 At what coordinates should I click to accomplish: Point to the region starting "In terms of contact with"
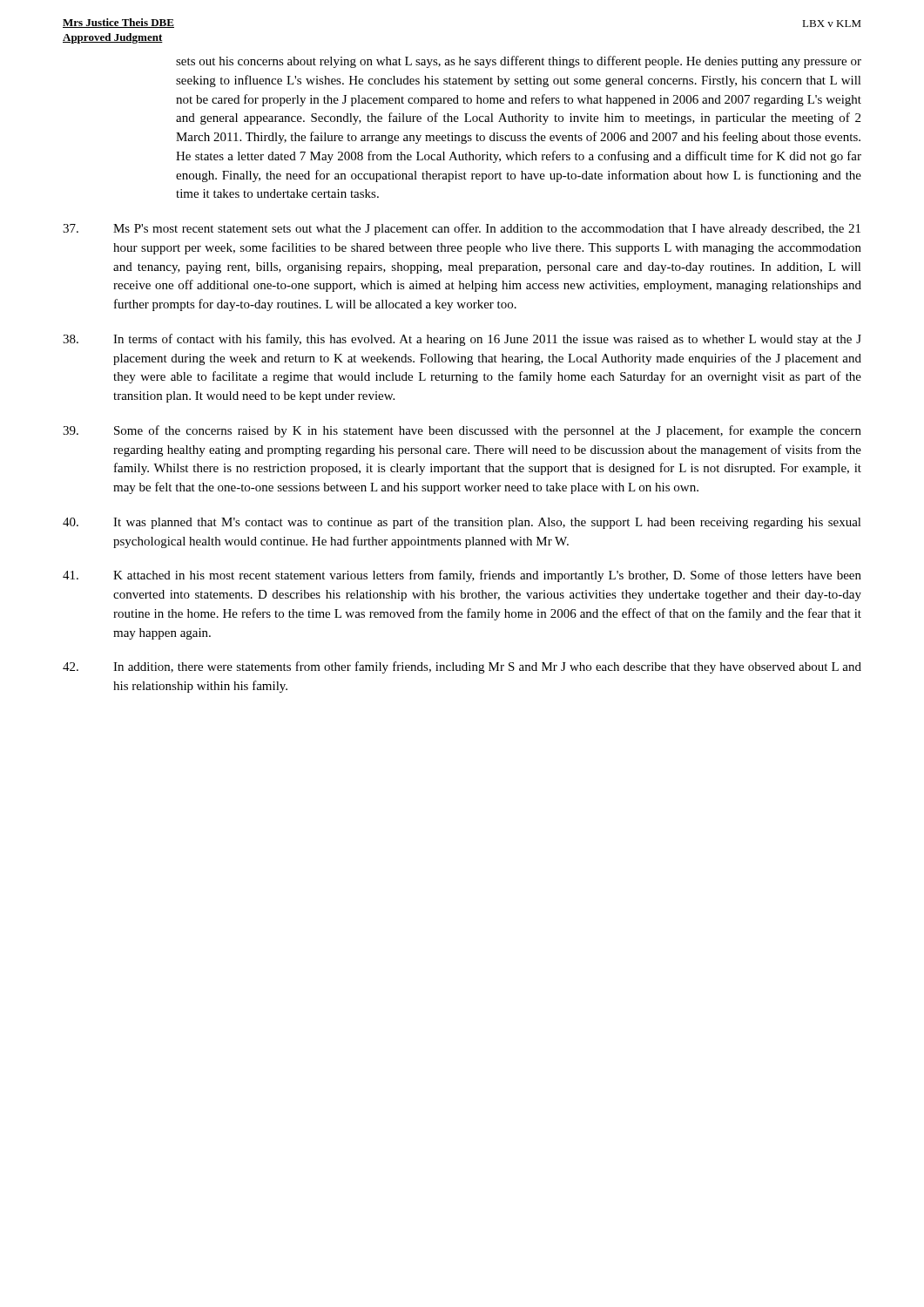tap(462, 368)
